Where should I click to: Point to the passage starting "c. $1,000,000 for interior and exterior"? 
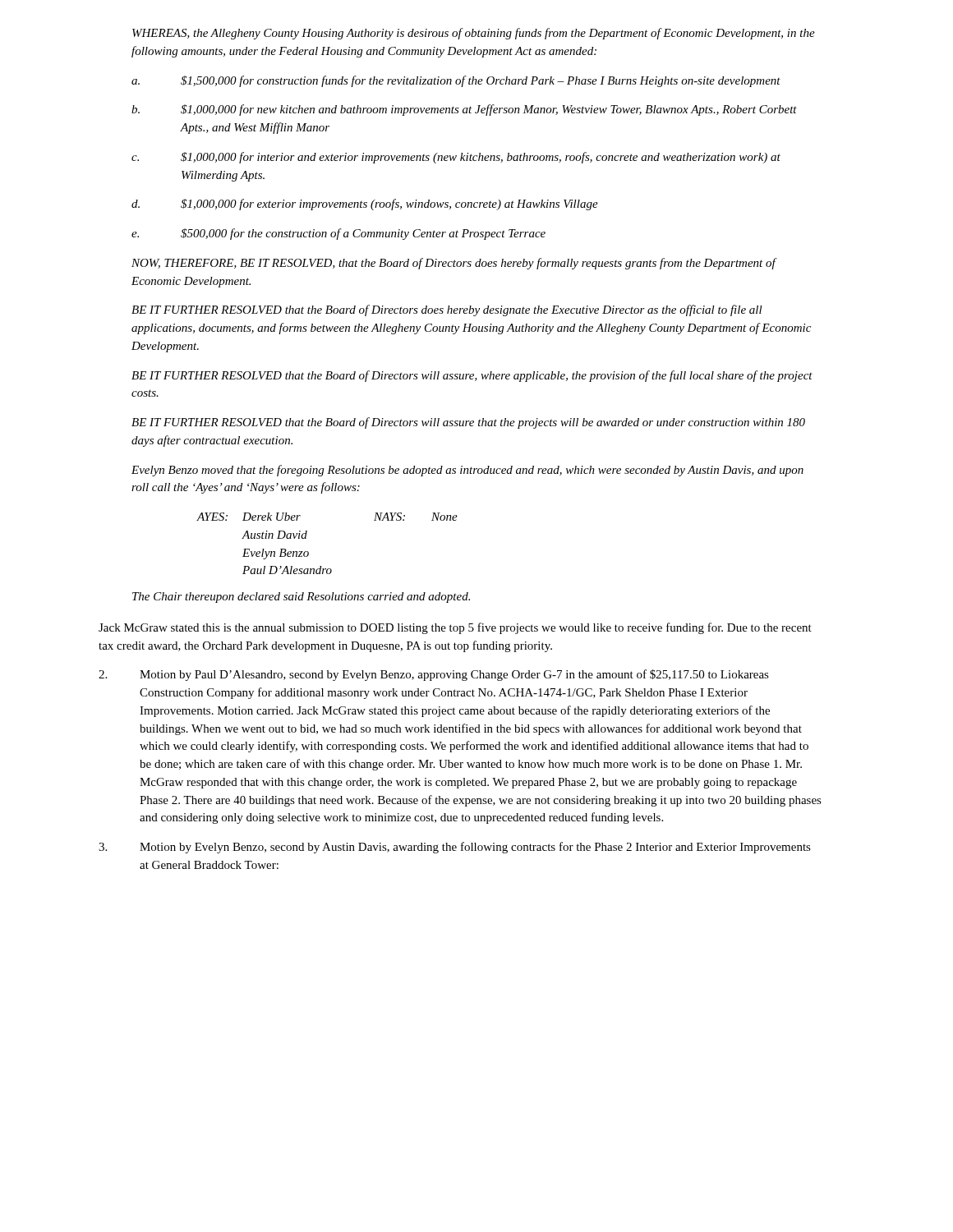tap(476, 166)
